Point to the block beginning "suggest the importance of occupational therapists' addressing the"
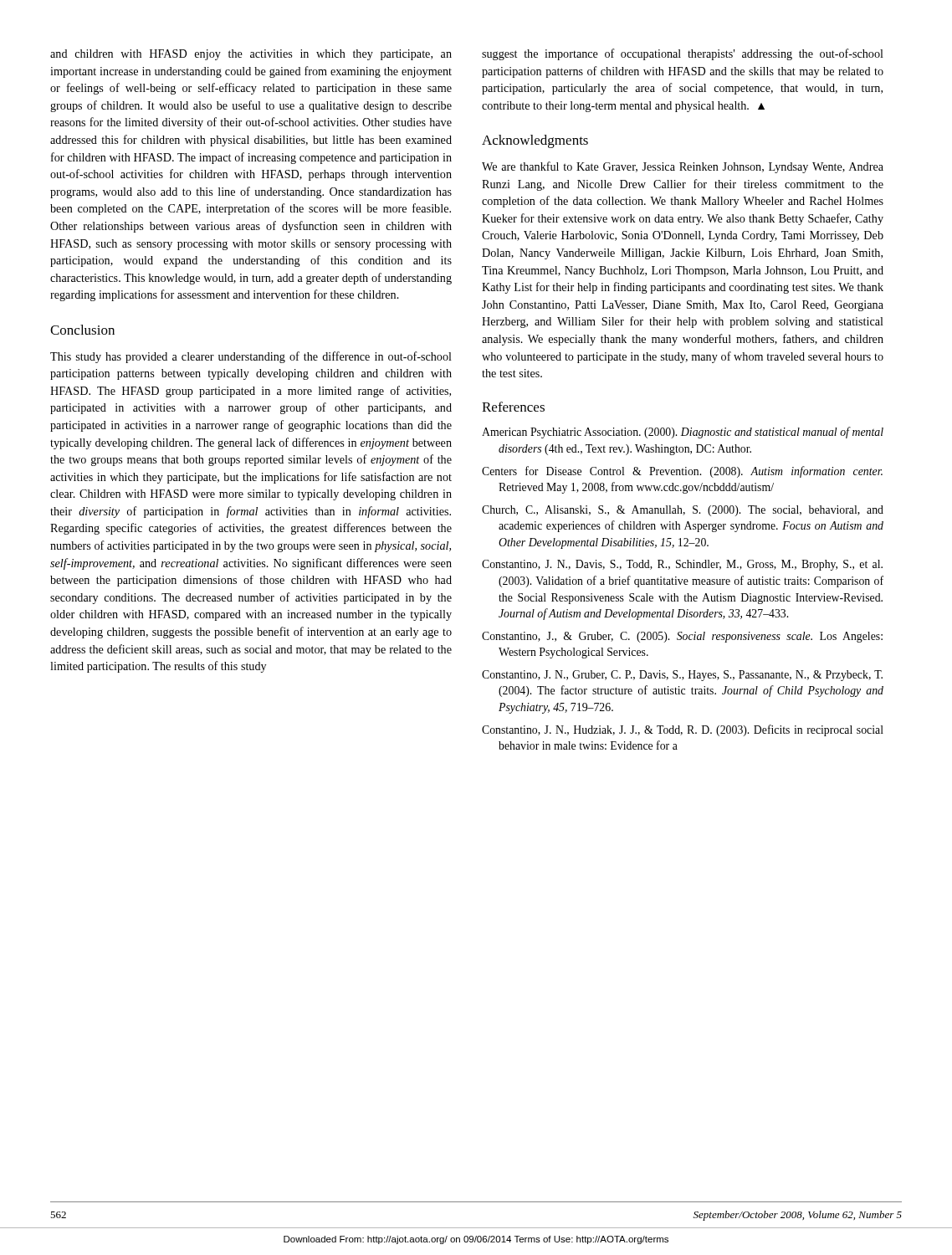 [683, 80]
